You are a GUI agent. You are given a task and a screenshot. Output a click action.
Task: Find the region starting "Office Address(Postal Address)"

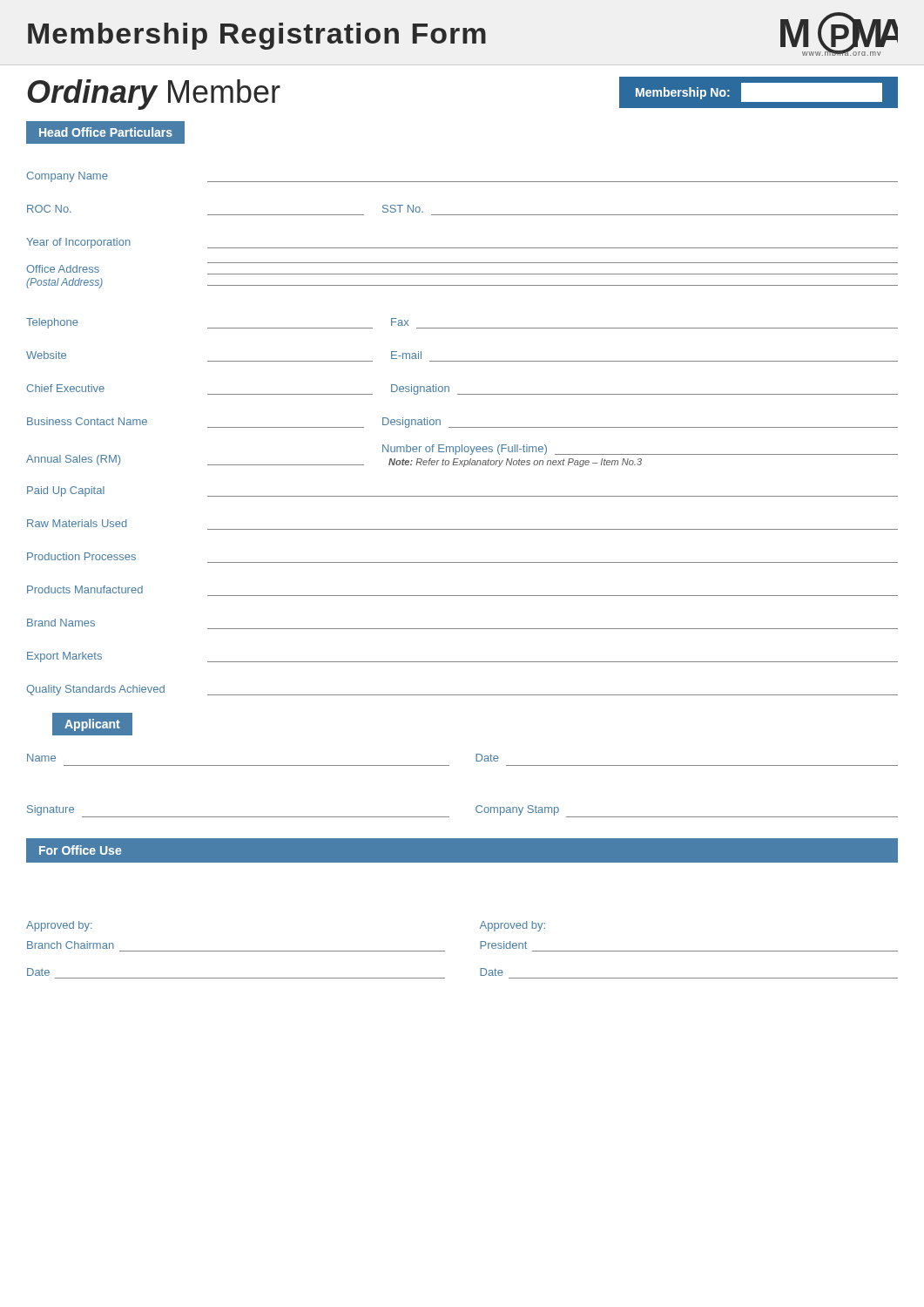462,274
